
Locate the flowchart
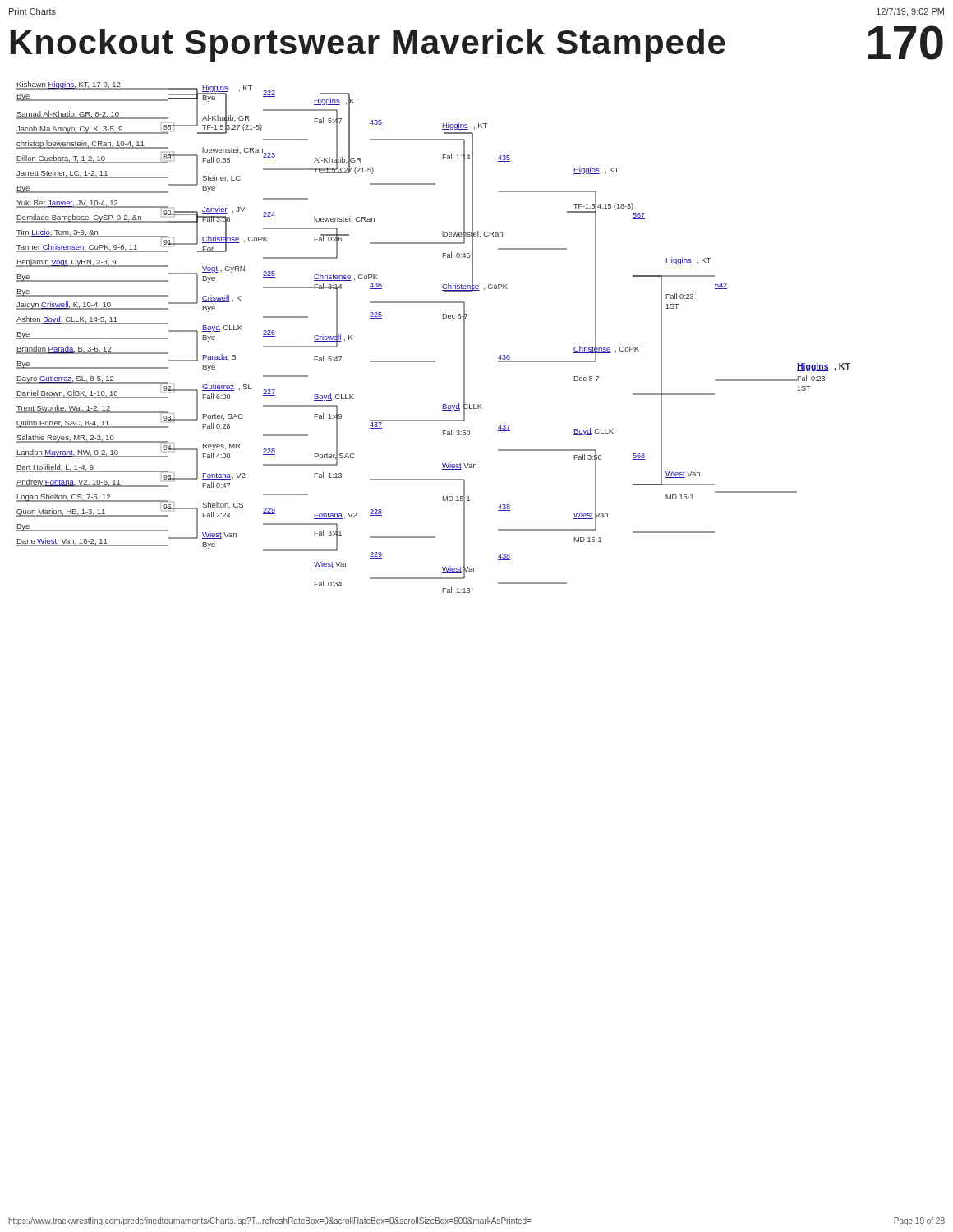[476, 386]
